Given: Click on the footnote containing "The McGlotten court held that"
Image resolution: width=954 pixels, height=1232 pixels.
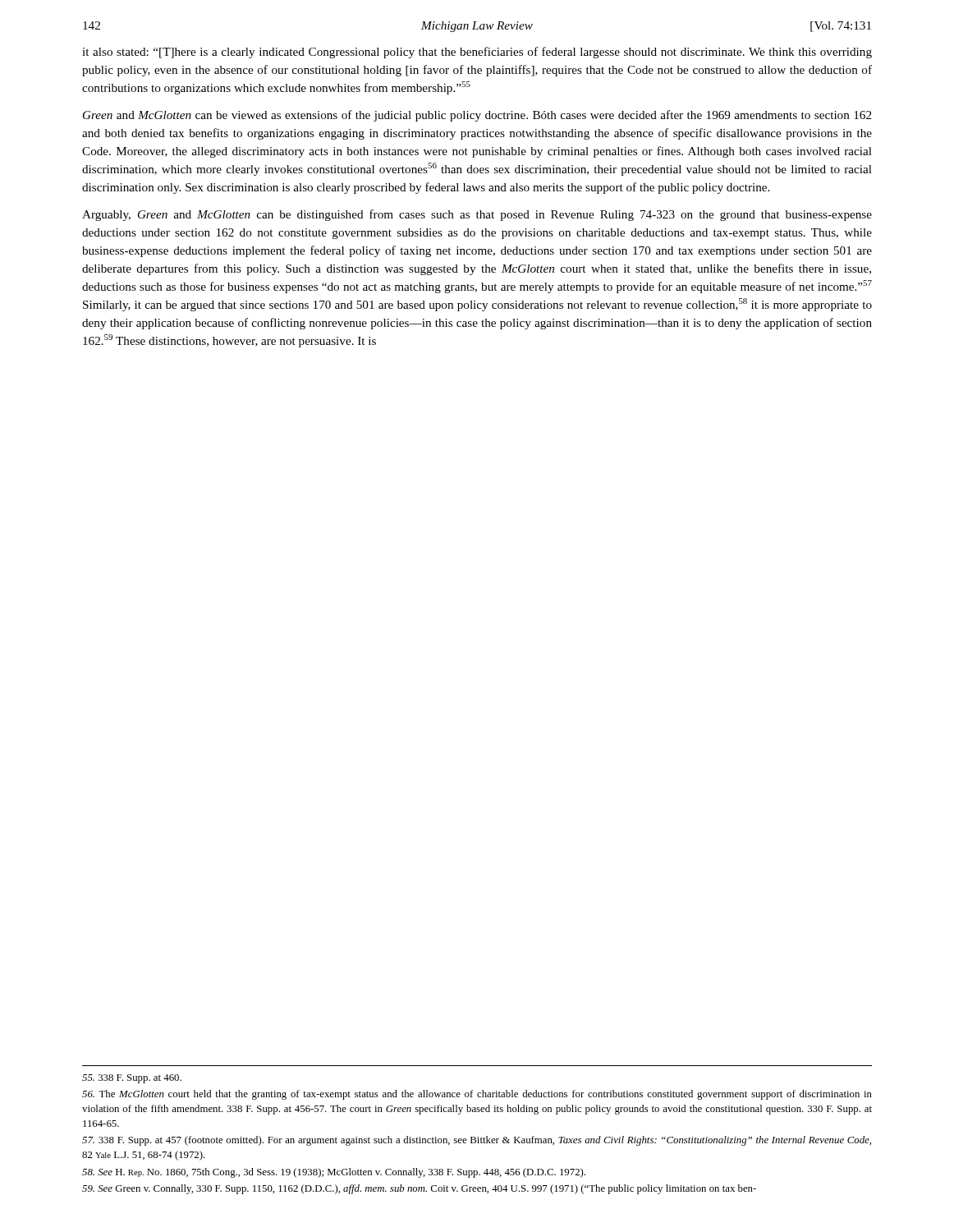Looking at the screenshot, I should tap(477, 1109).
